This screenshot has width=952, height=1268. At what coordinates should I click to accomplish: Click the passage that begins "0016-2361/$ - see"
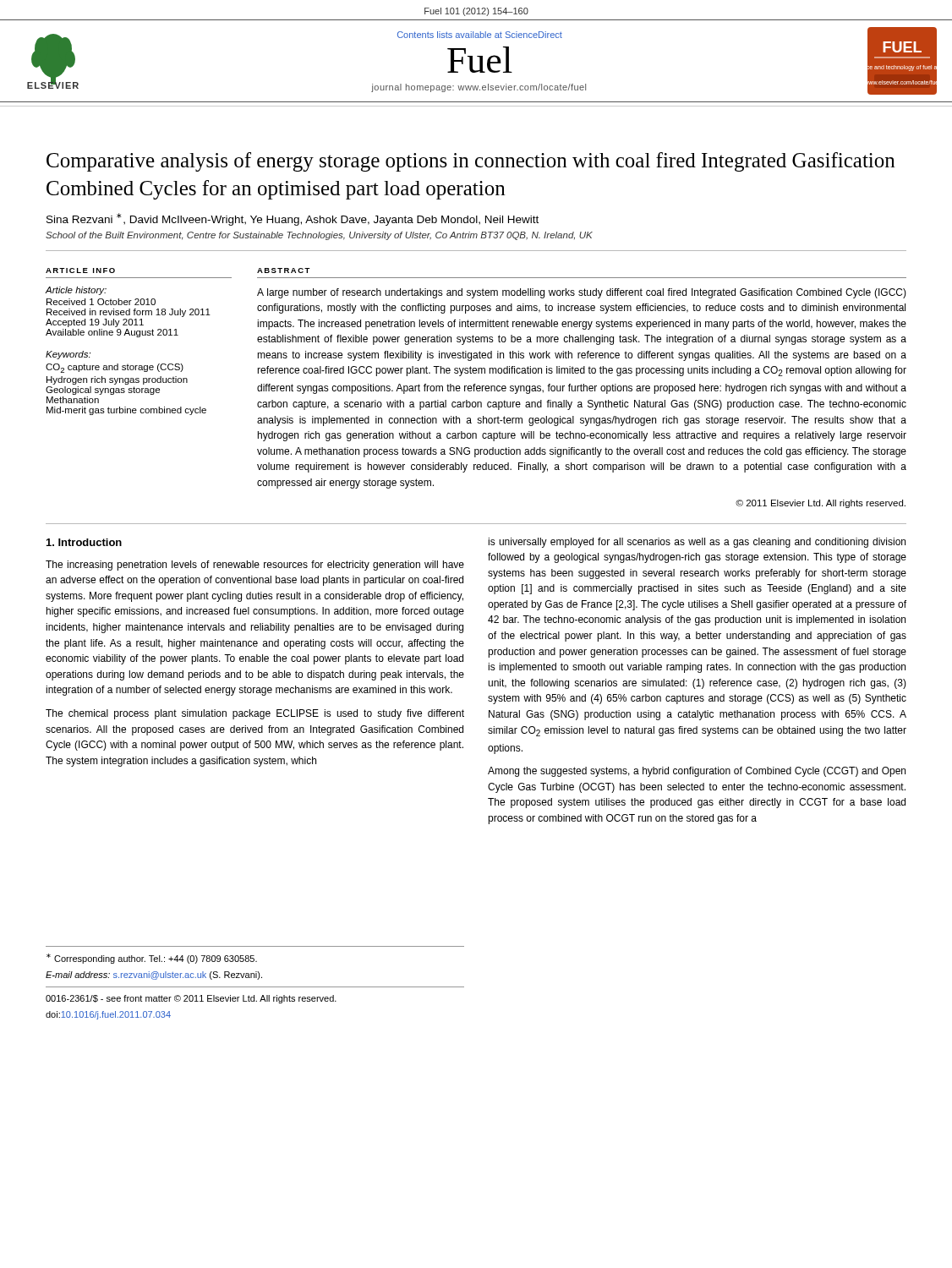[x=191, y=998]
